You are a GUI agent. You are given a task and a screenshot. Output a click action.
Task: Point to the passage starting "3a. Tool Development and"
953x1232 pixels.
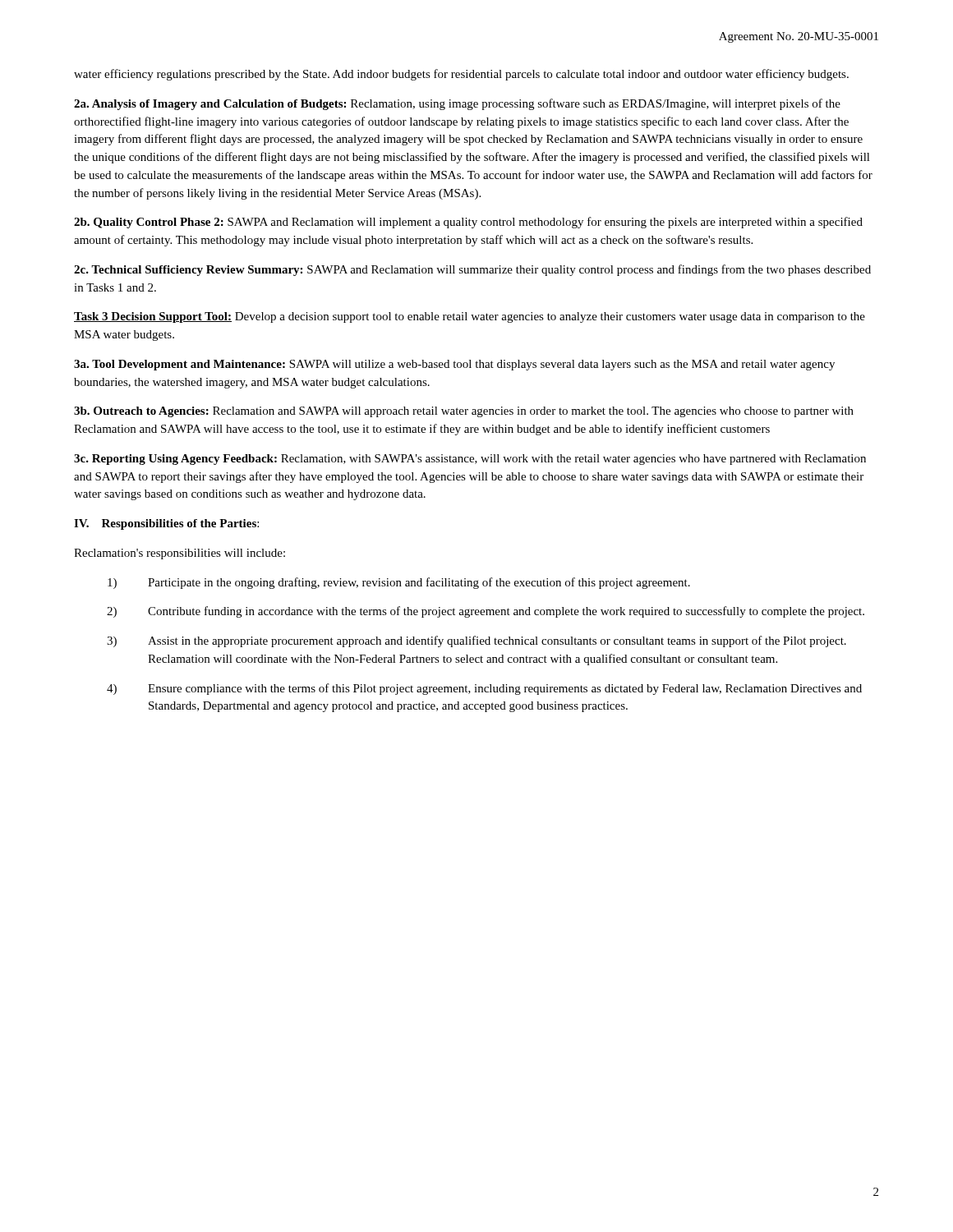pyautogui.click(x=476, y=373)
